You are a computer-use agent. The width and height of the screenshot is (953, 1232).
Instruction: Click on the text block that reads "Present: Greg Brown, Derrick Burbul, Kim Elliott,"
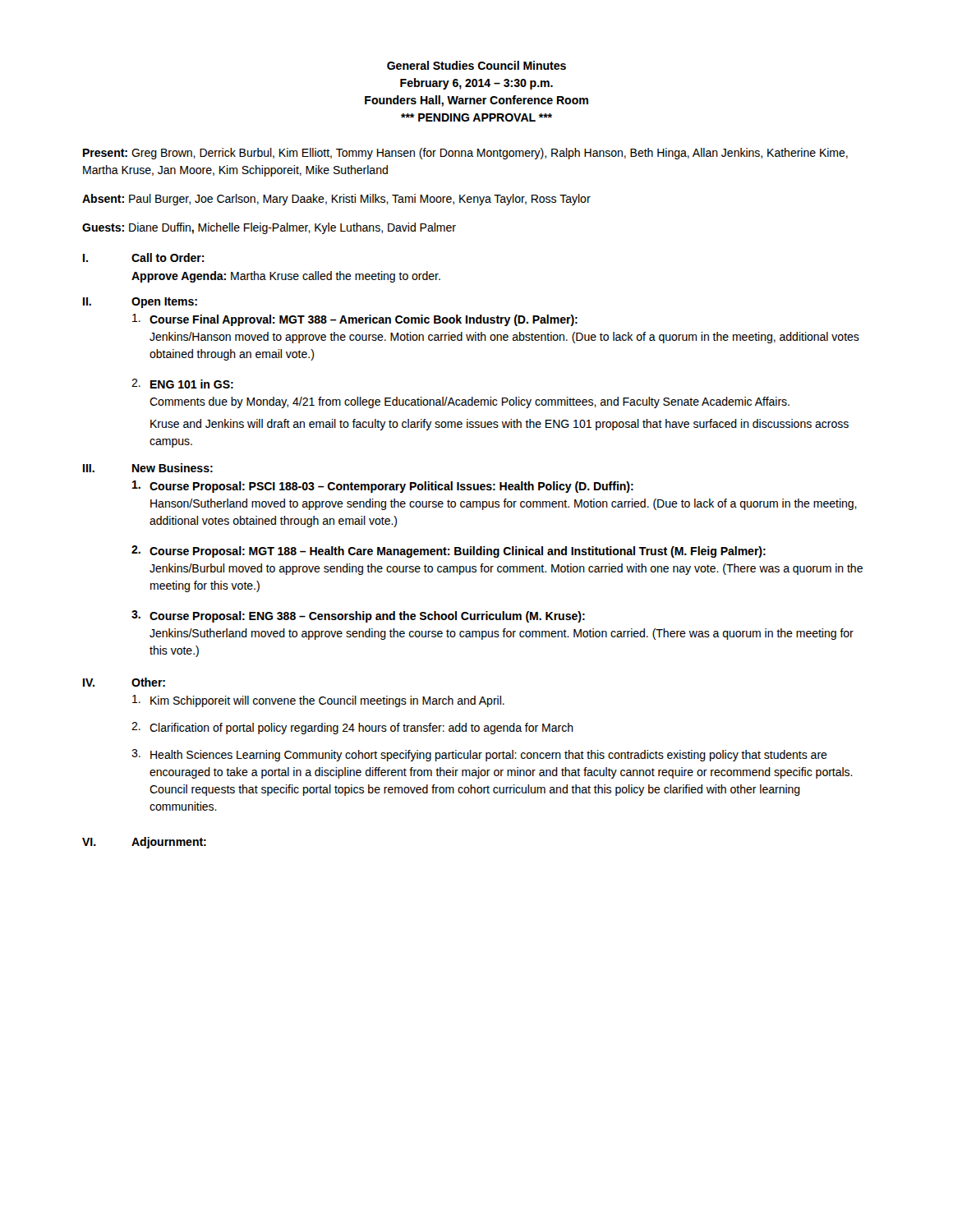coord(465,161)
